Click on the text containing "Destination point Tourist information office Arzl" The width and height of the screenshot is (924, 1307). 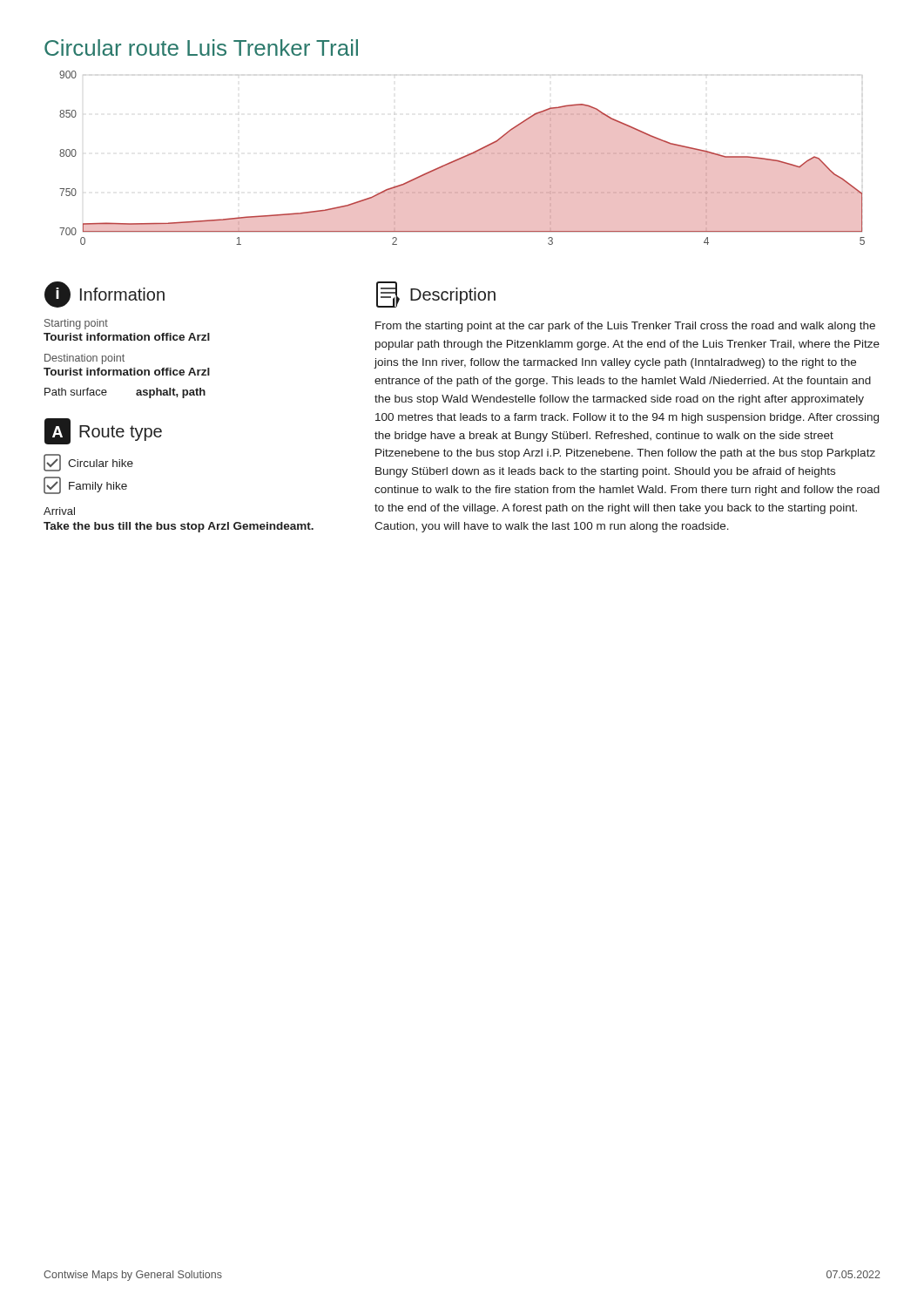pyautogui.click(x=192, y=365)
